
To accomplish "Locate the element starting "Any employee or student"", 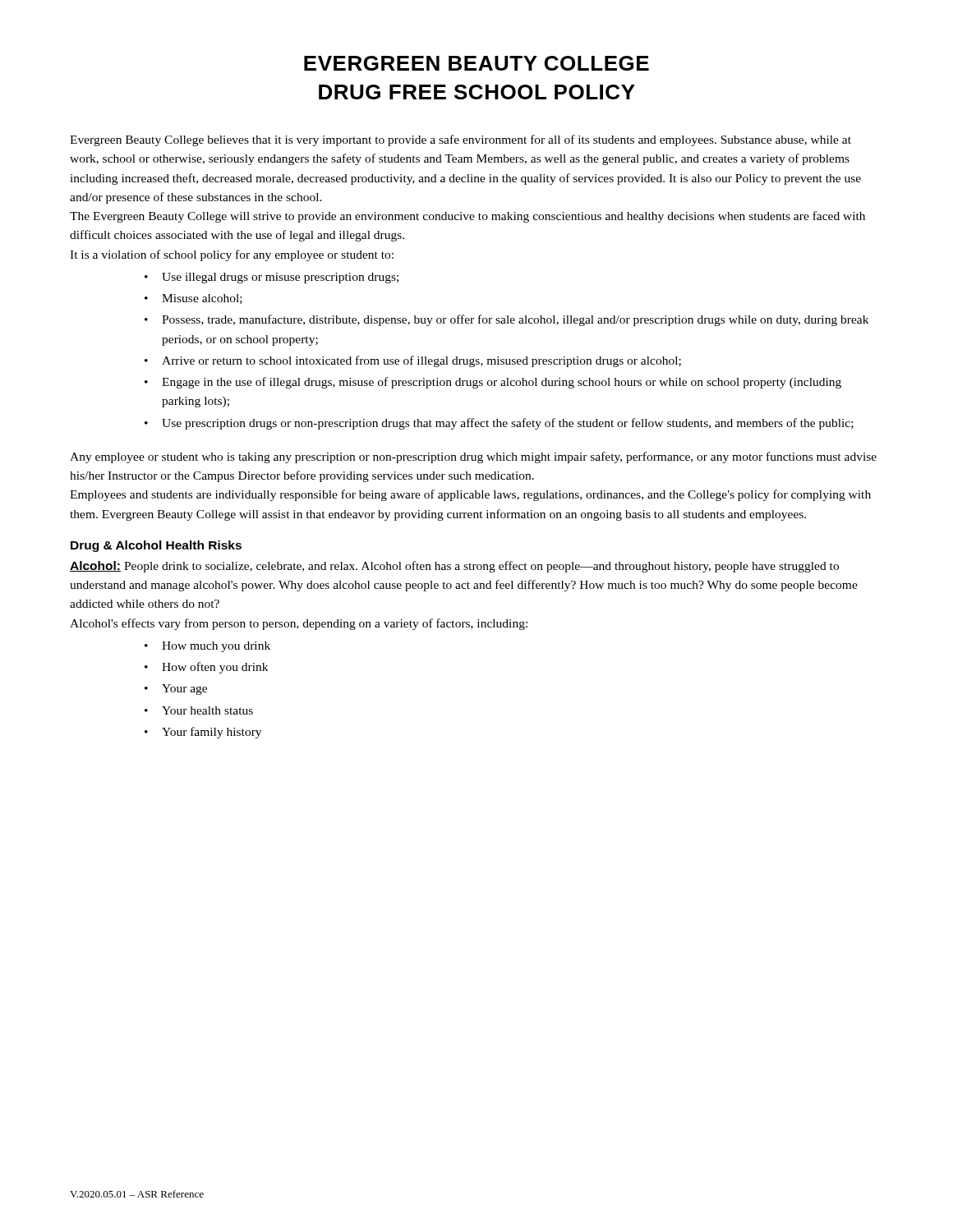I will pos(476,485).
